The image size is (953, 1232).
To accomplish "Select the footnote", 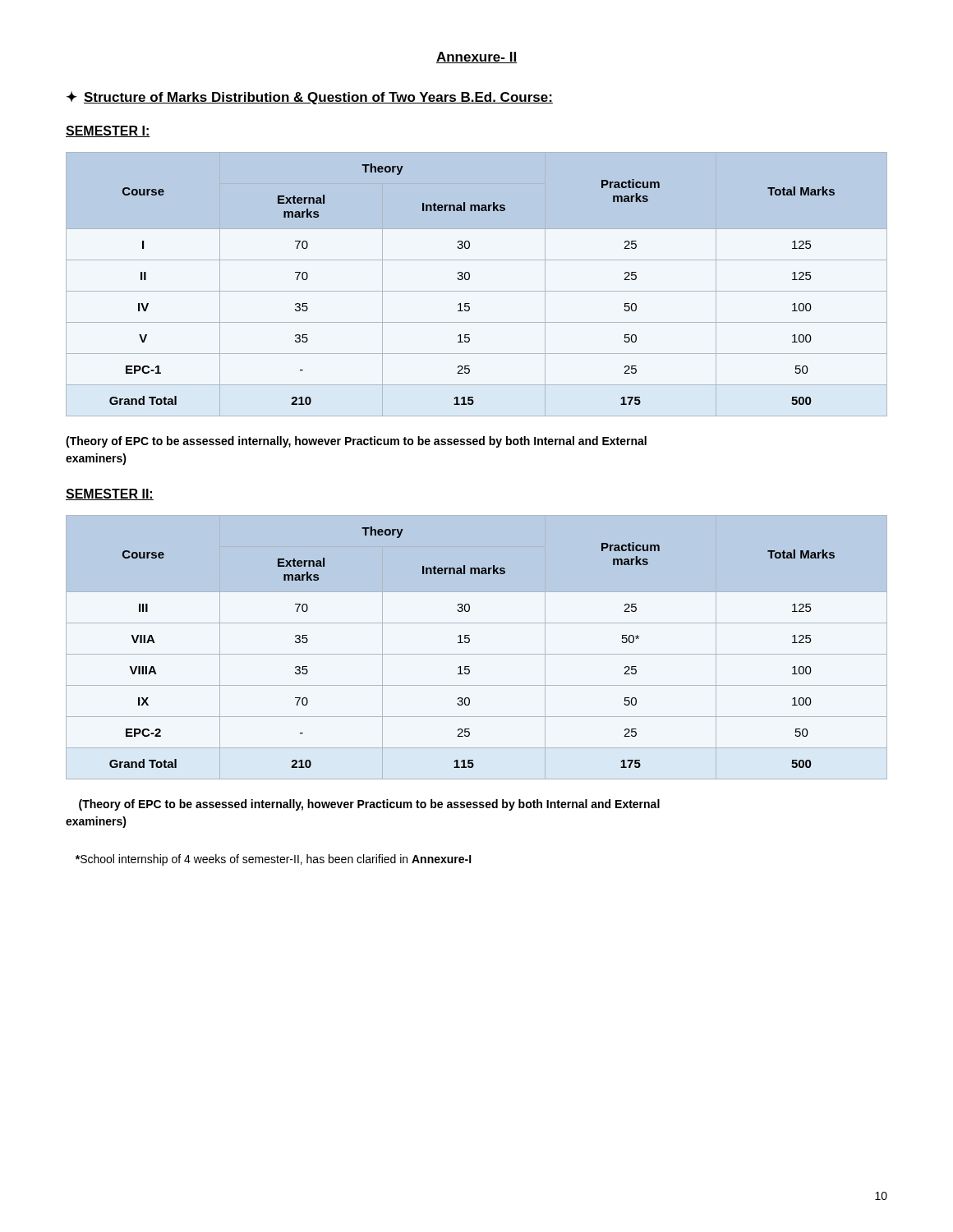I will coord(269,859).
